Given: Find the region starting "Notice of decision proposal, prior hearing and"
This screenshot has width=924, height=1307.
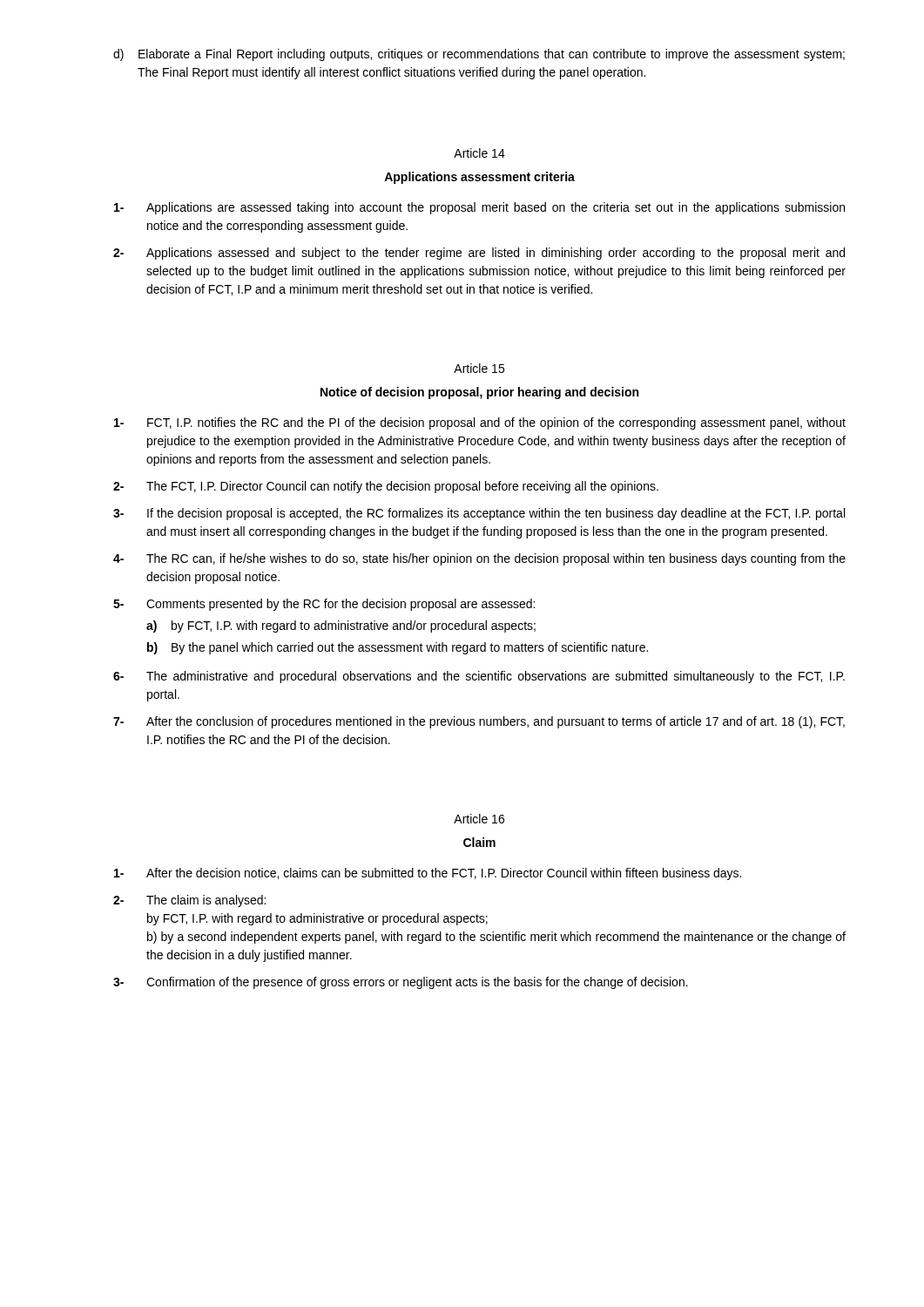Looking at the screenshot, I should point(479,392).
